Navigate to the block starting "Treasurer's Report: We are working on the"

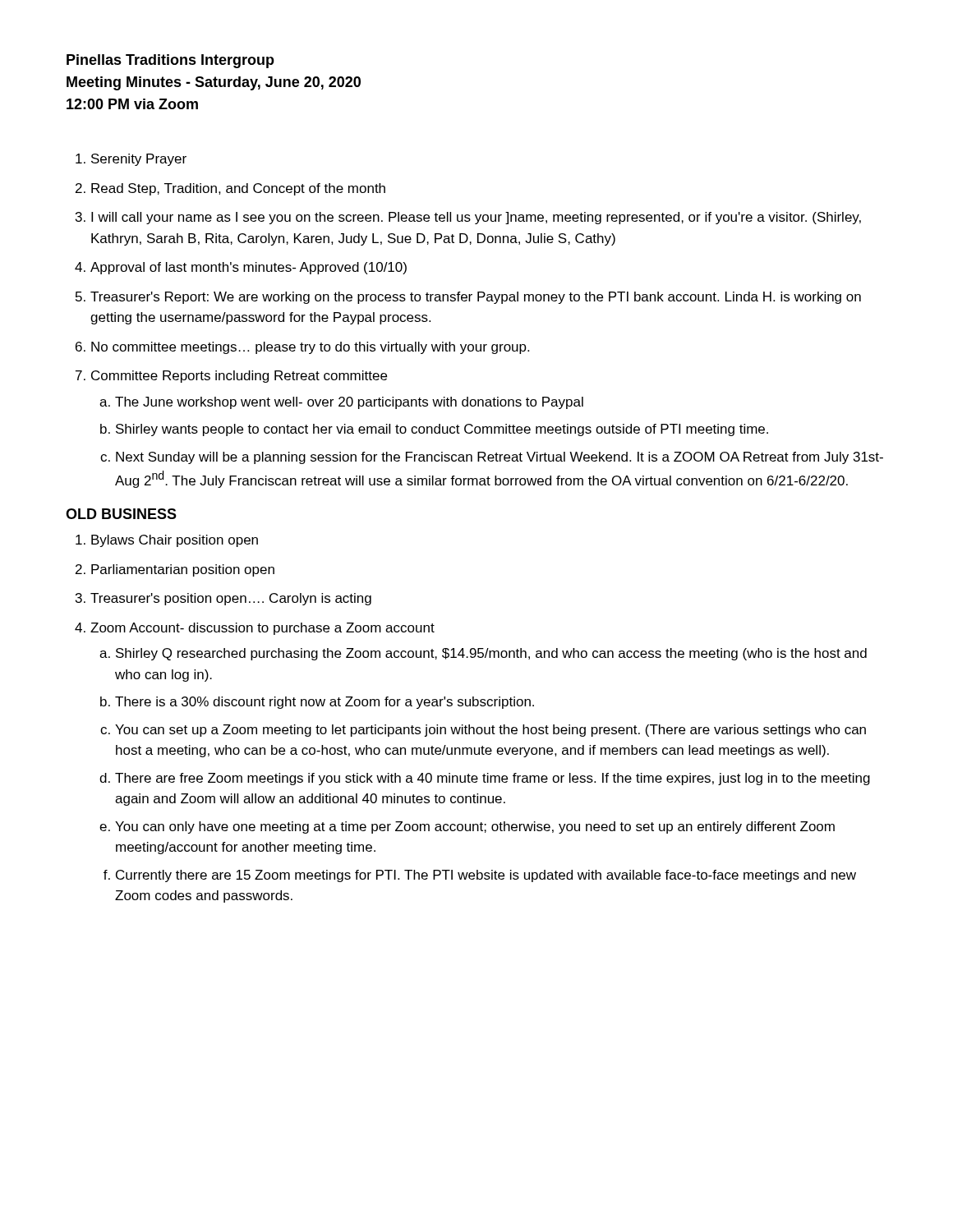[x=476, y=307]
